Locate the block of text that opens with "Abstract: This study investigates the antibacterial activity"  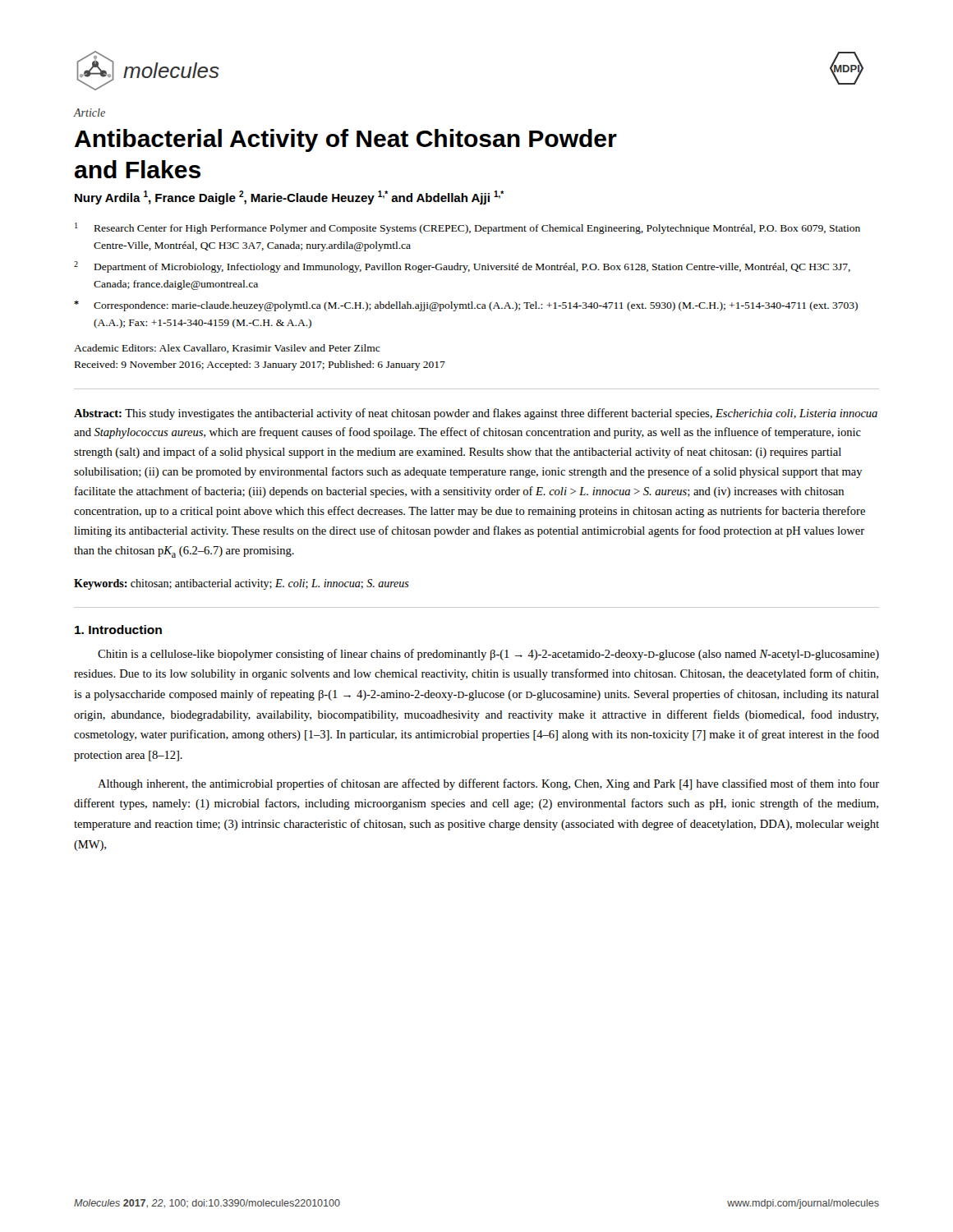pyautogui.click(x=476, y=483)
